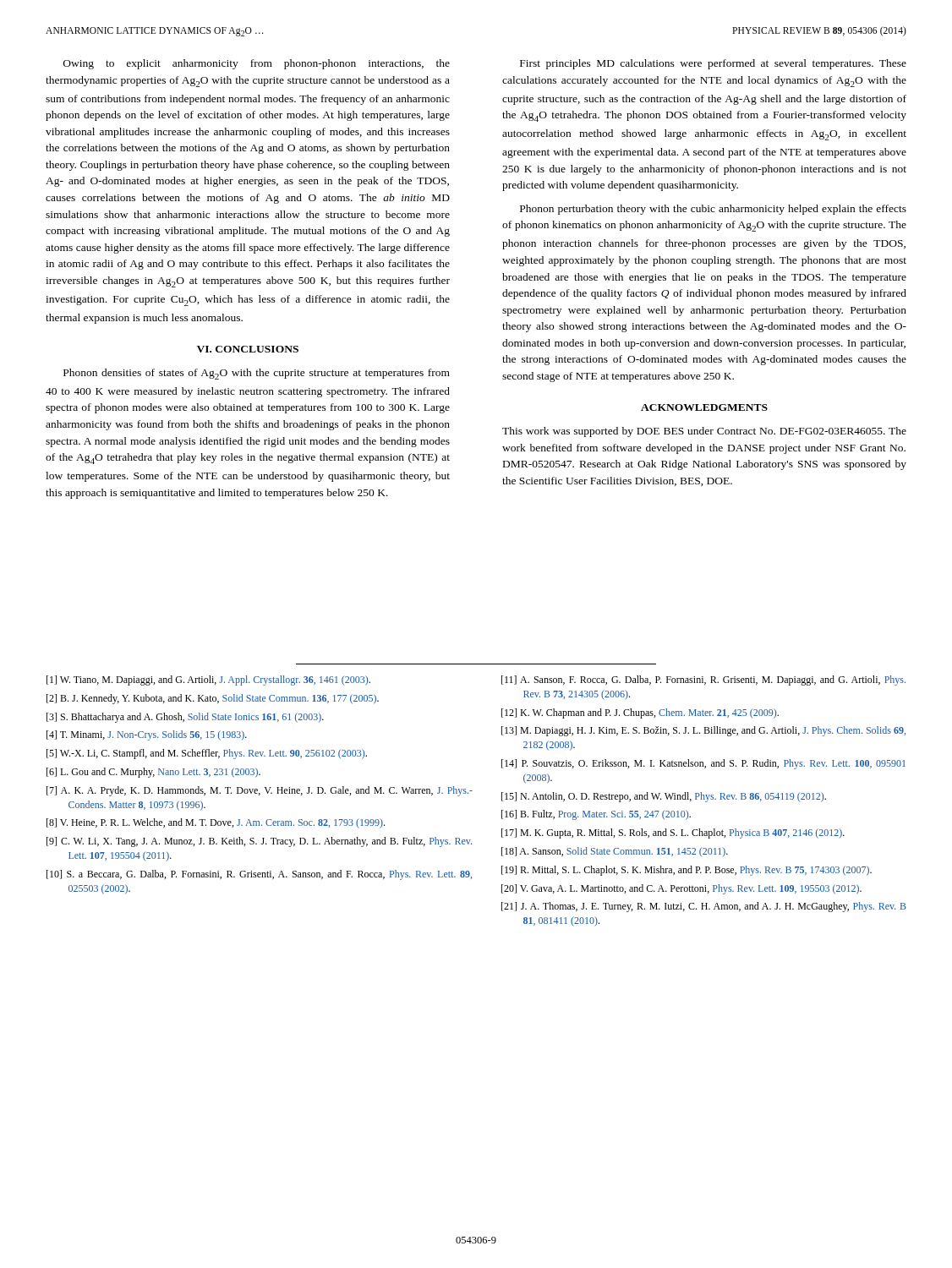Find the block on this page that starts "[8] V. Heine, P. R. L. Welche,"

(x=216, y=823)
